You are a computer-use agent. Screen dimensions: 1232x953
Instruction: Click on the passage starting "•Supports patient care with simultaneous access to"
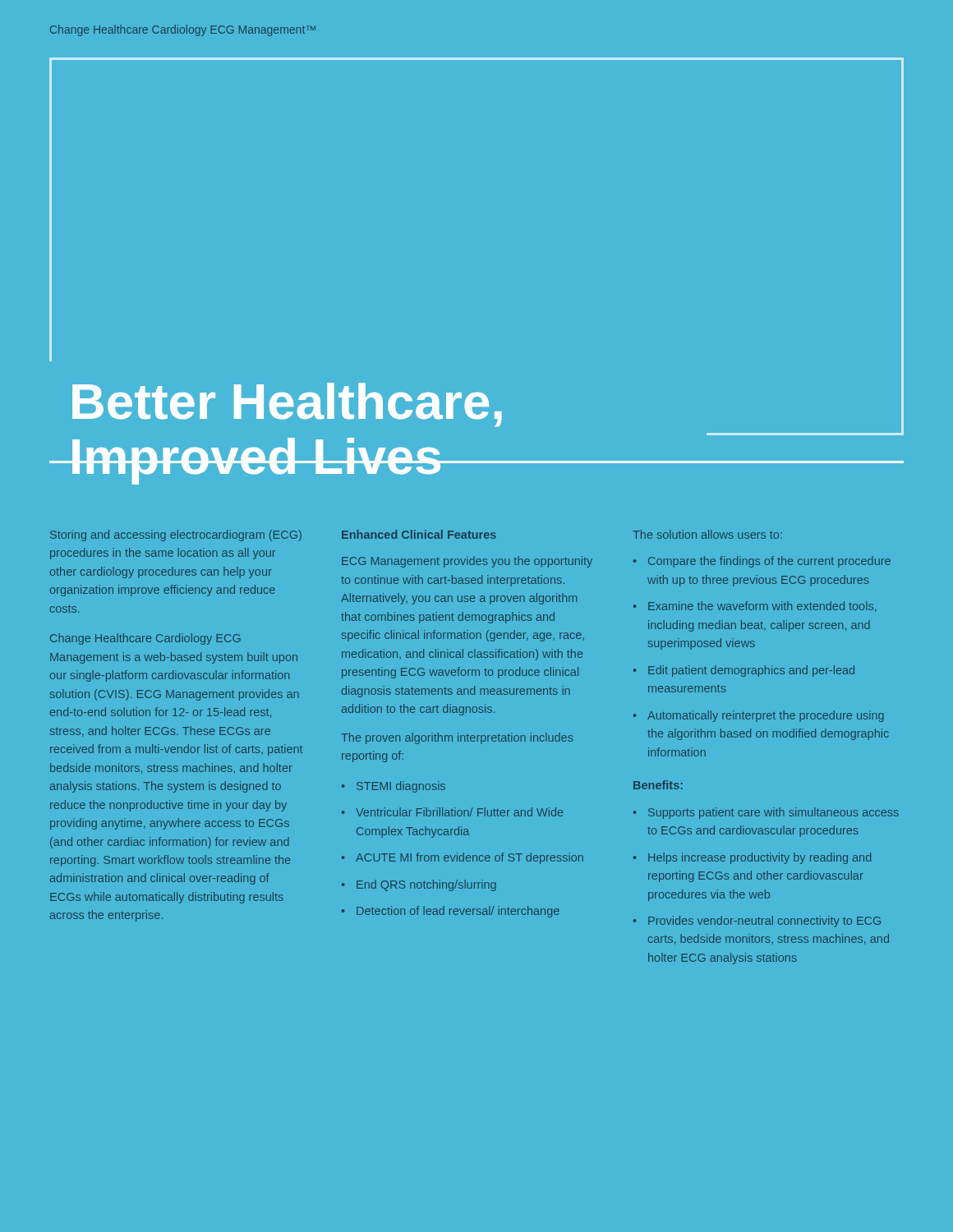click(x=766, y=820)
